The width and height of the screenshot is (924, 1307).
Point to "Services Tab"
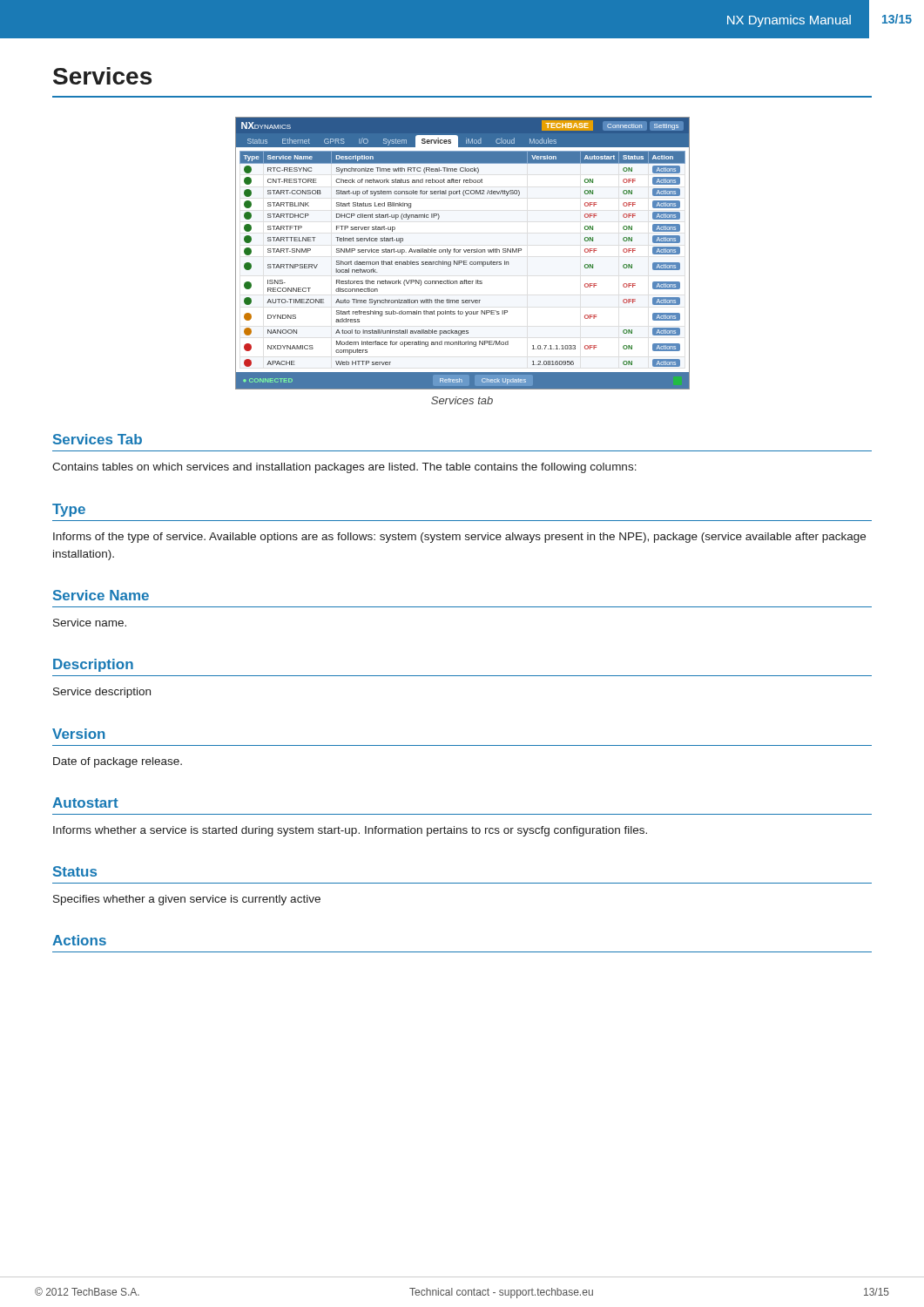[x=97, y=440]
